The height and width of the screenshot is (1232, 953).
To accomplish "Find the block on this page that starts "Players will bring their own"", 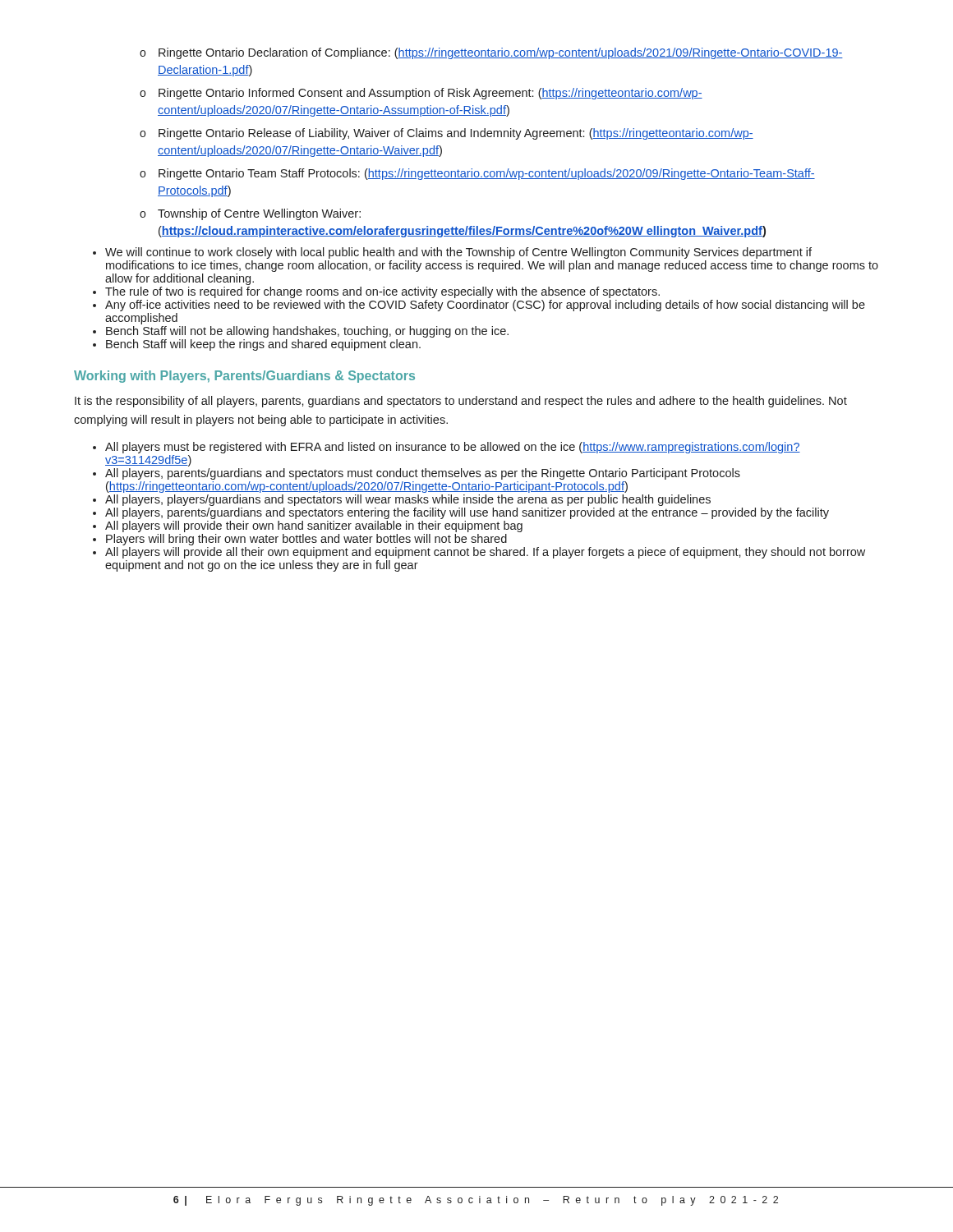I will 492,539.
